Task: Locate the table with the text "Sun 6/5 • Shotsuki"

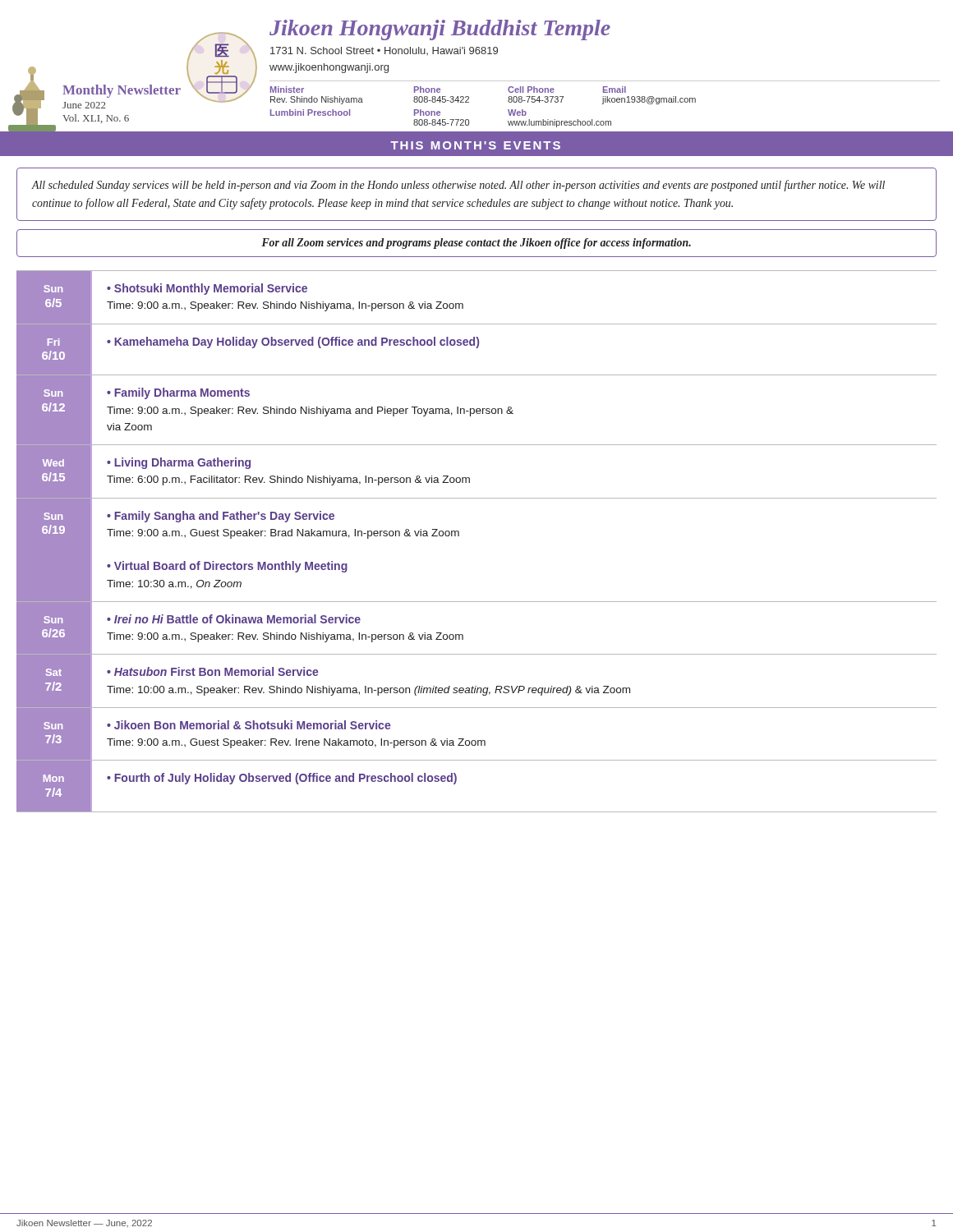Action: point(476,541)
